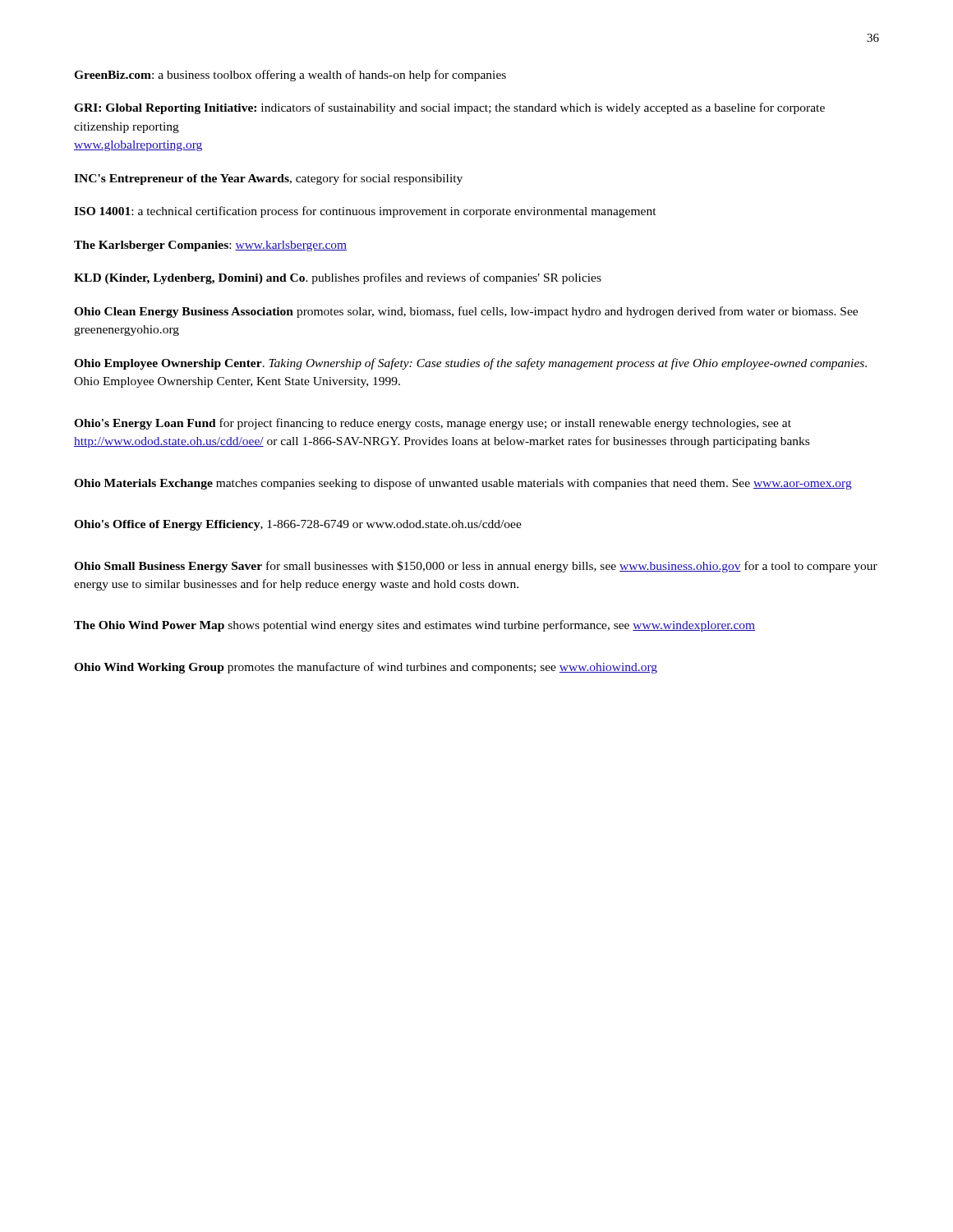Click on the list item that reads "Ohio's Office of Energy Efficiency,"
The height and width of the screenshot is (1232, 953).
pos(298,524)
